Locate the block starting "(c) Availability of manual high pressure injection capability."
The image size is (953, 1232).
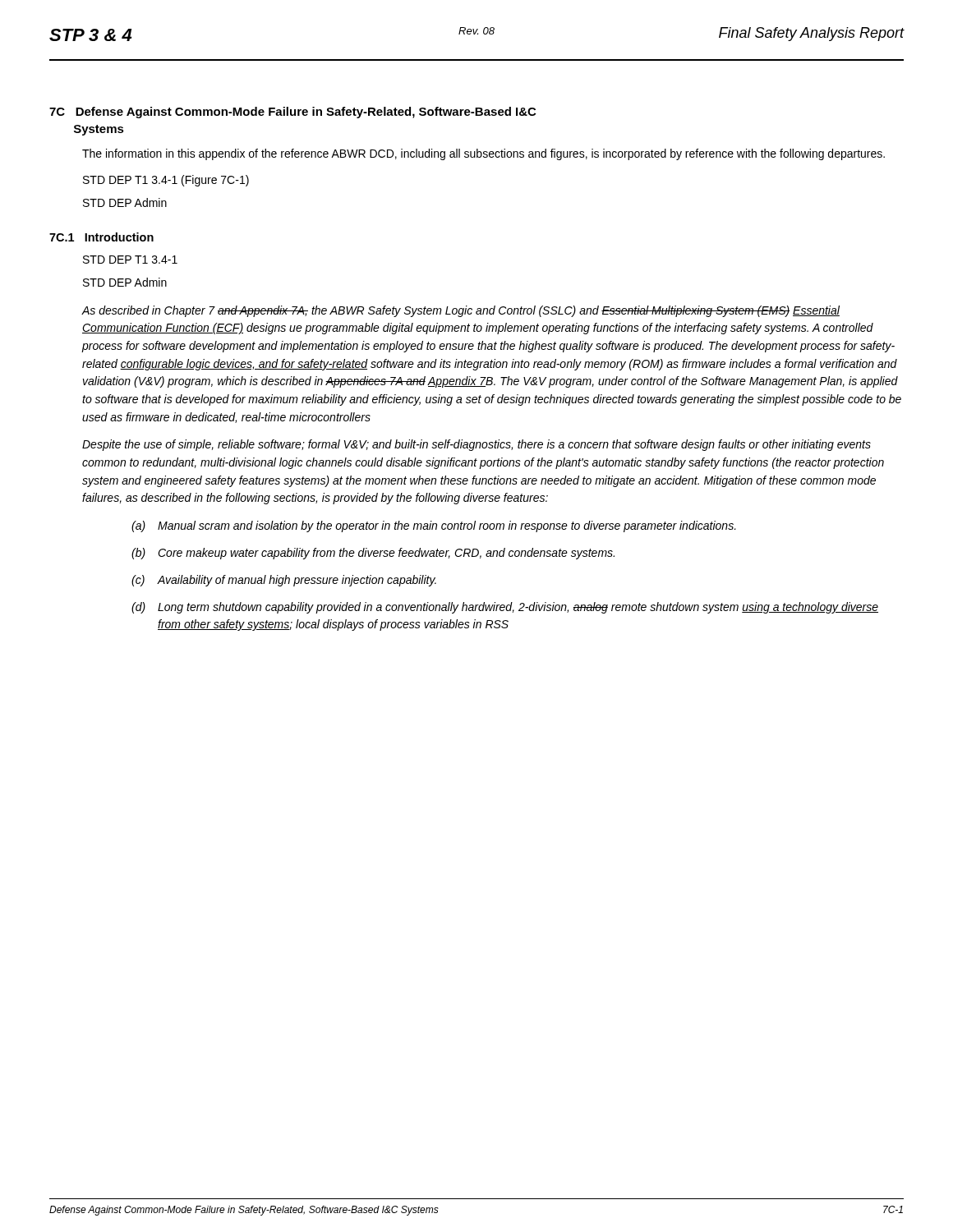tap(284, 581)
